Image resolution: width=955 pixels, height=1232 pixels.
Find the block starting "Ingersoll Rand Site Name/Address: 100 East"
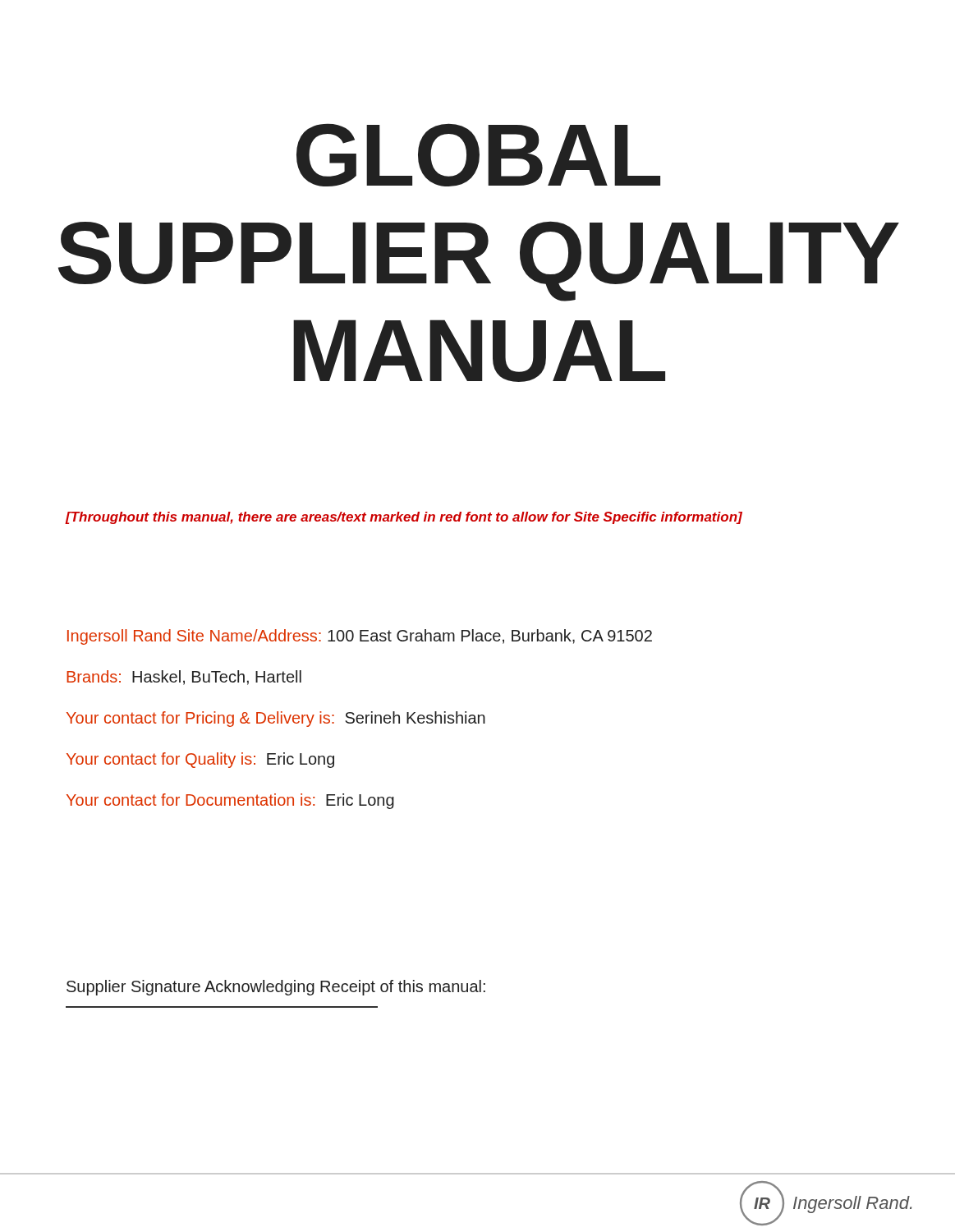tap(359, 636)
